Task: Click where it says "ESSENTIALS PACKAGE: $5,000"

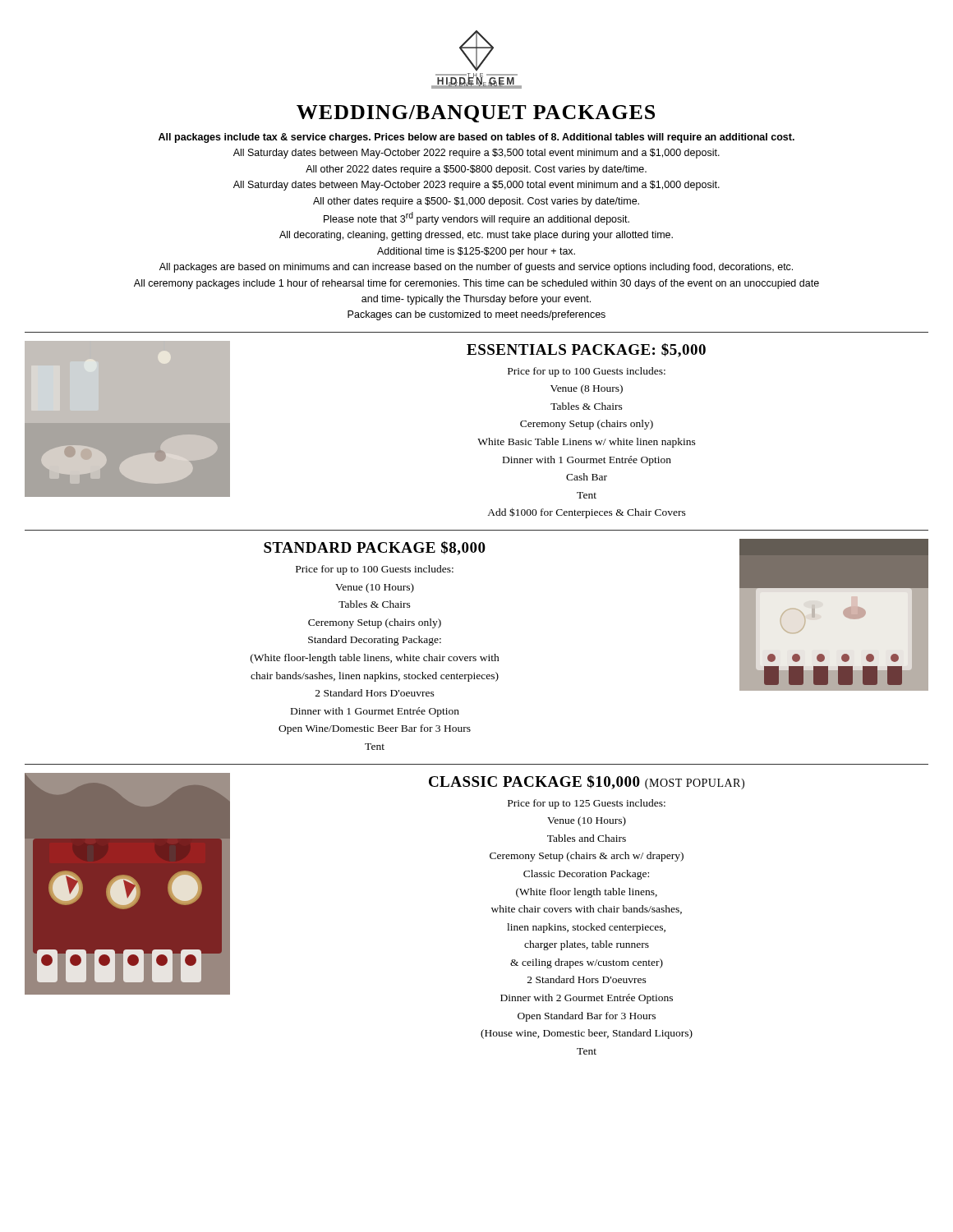Action: point(587,350)
